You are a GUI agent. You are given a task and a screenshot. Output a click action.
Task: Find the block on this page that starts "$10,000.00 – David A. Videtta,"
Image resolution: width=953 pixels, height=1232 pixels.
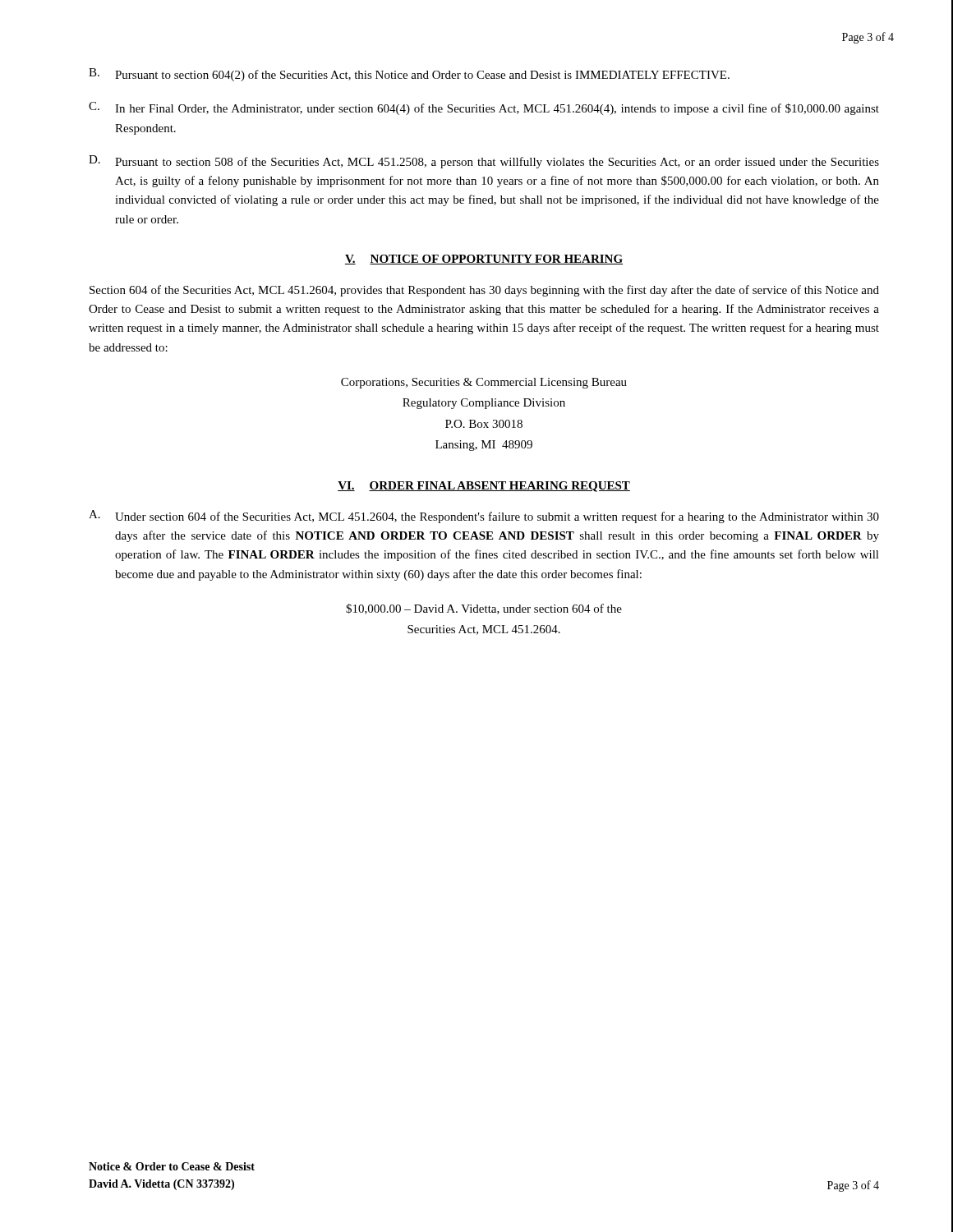(484, 619)
